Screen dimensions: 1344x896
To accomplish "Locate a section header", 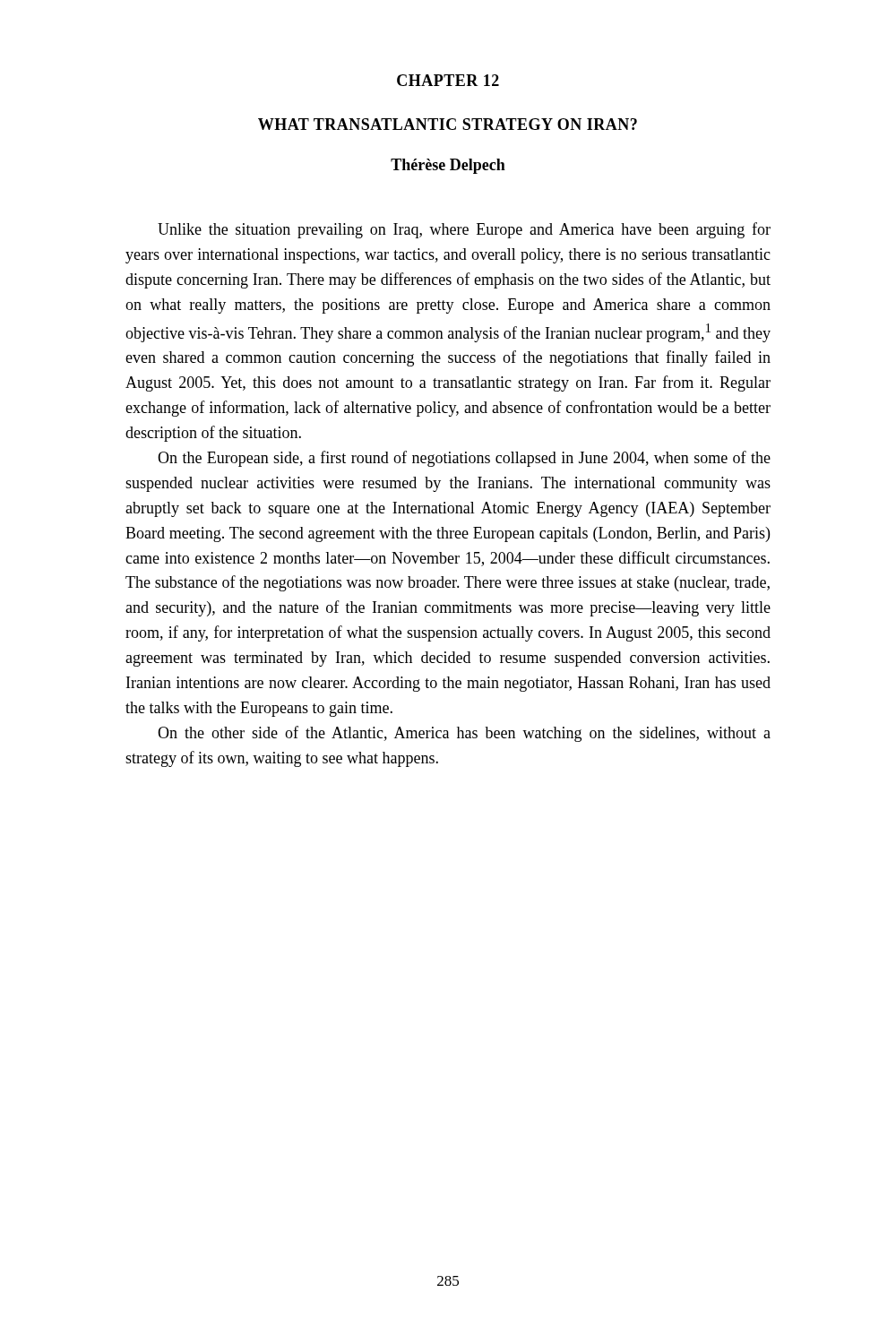I will [x=448, y=81].
